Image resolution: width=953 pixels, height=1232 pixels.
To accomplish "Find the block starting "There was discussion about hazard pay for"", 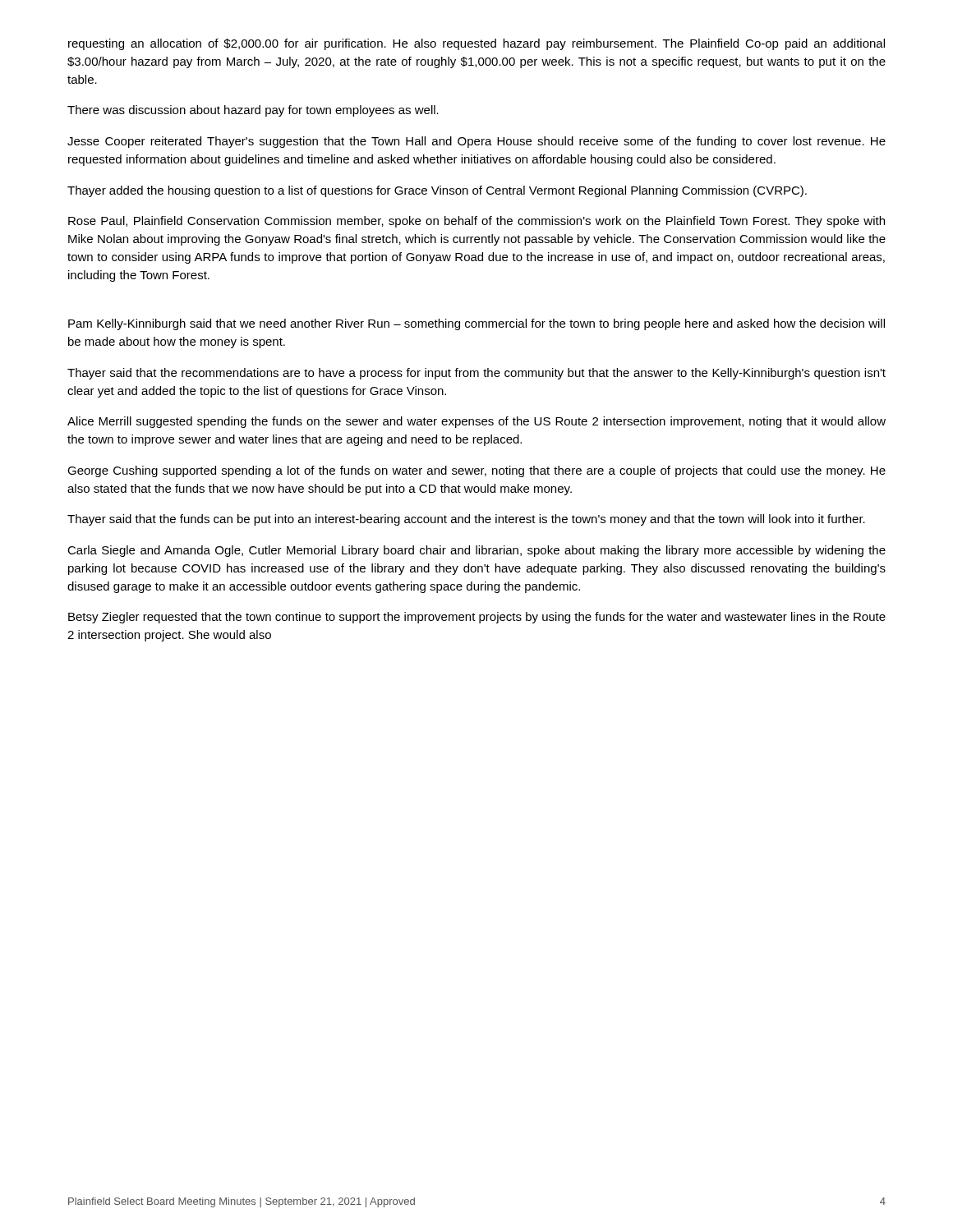I will [253, 110].
